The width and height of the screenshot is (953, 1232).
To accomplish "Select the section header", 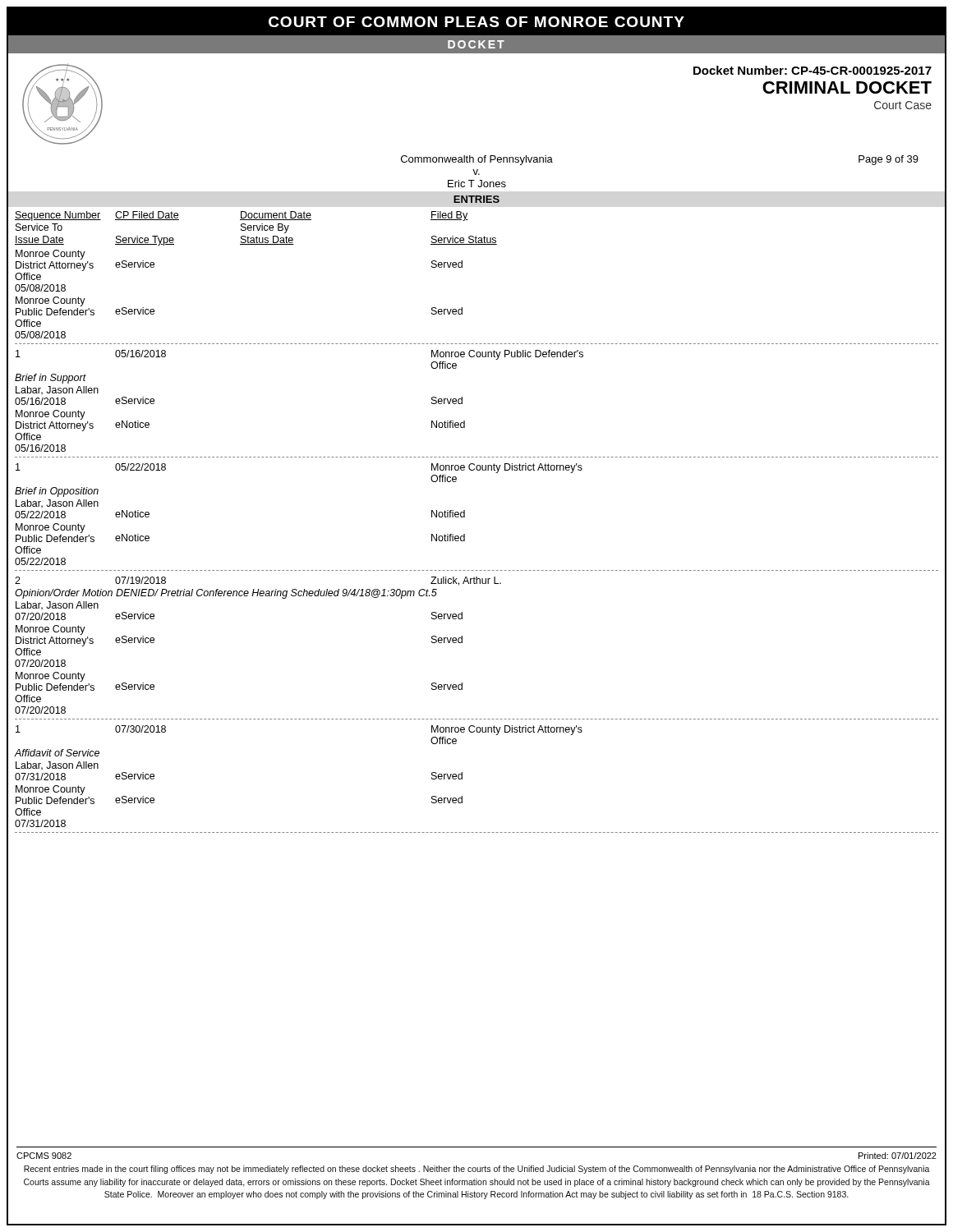I will (476, 199).
